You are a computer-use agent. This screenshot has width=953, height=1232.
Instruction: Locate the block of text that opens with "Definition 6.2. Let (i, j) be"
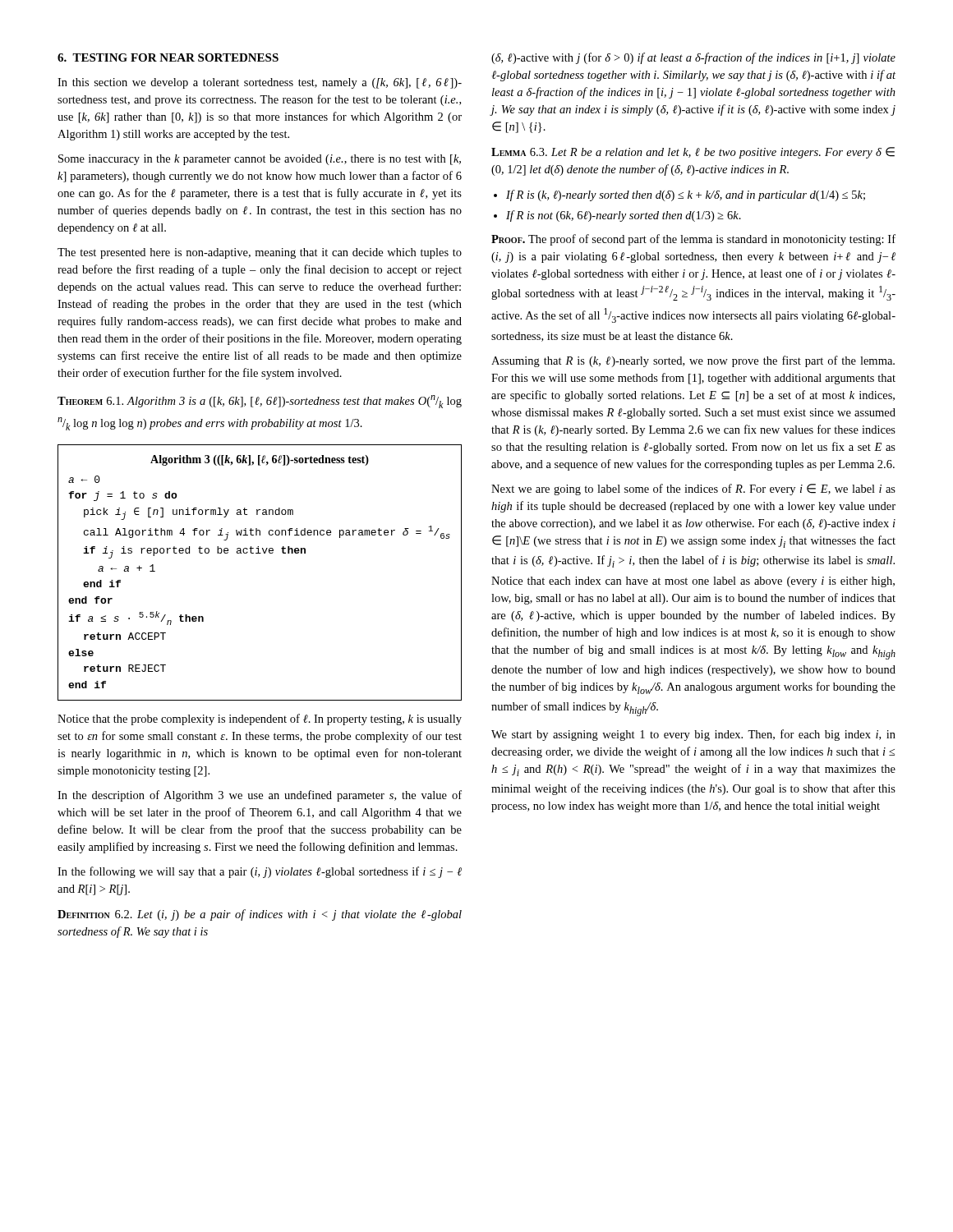260,924
